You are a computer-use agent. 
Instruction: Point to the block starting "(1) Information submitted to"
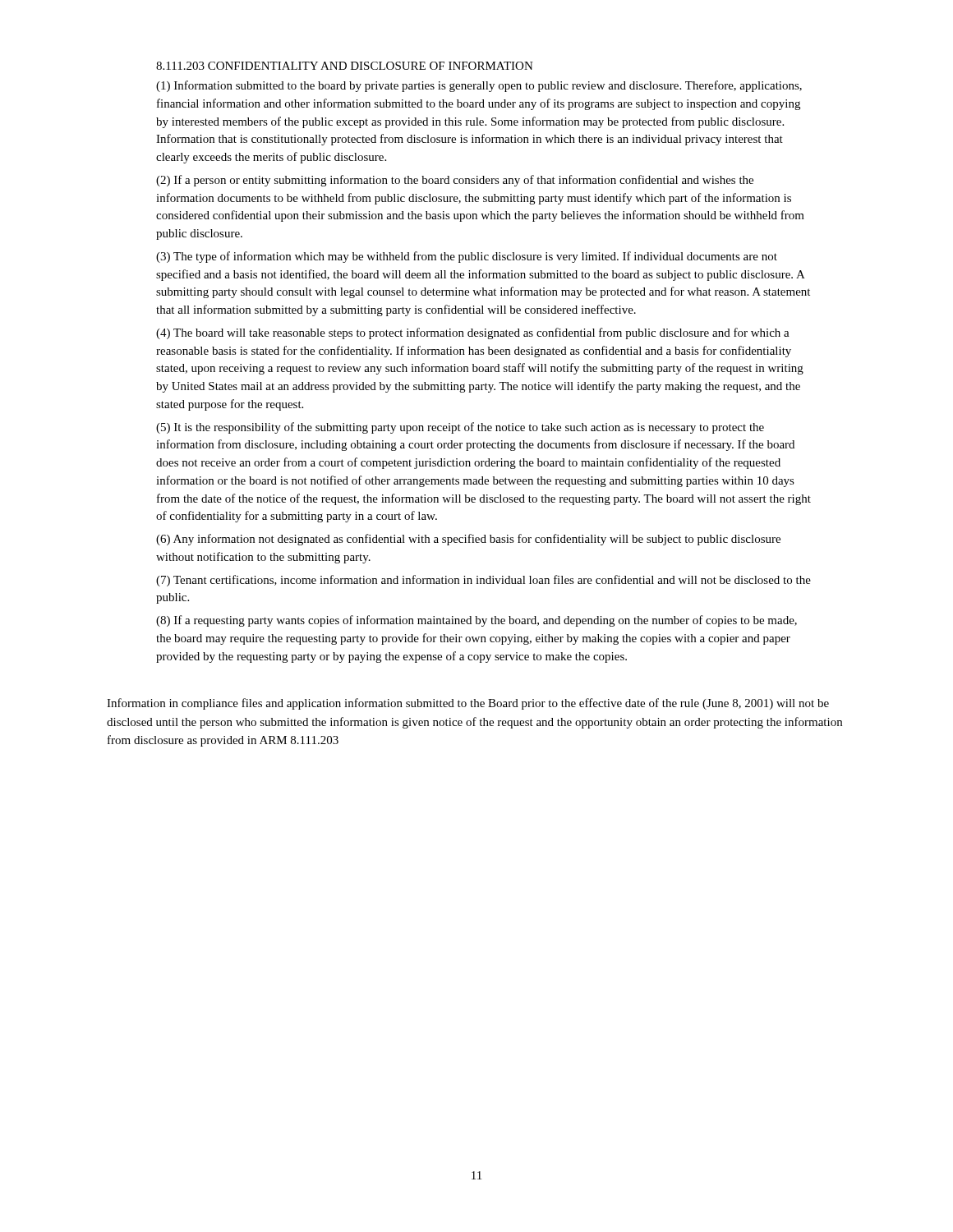point(479,121)
